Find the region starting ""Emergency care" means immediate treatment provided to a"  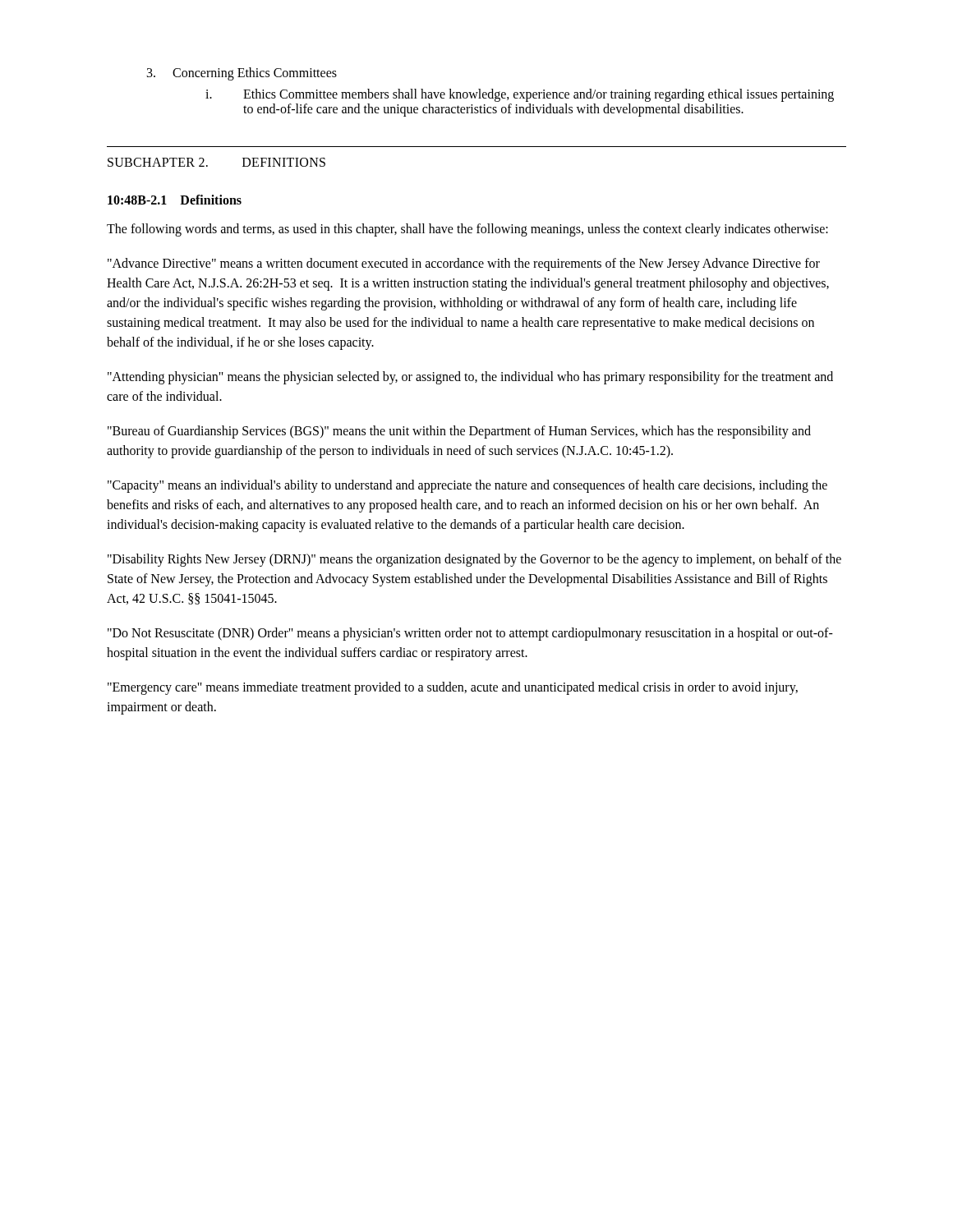click(453, 697)
